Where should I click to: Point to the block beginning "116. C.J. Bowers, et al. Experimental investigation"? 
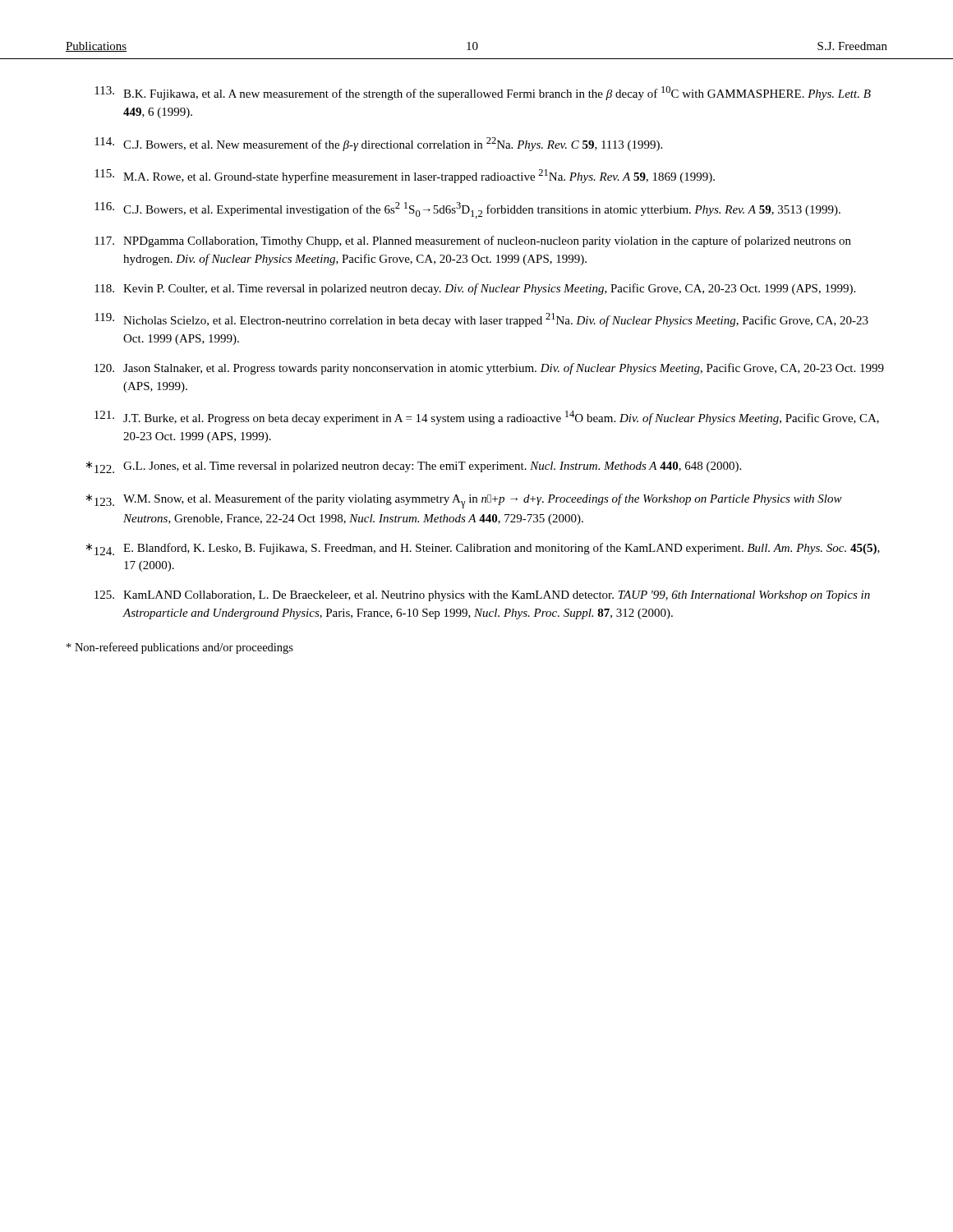(476, 210)
